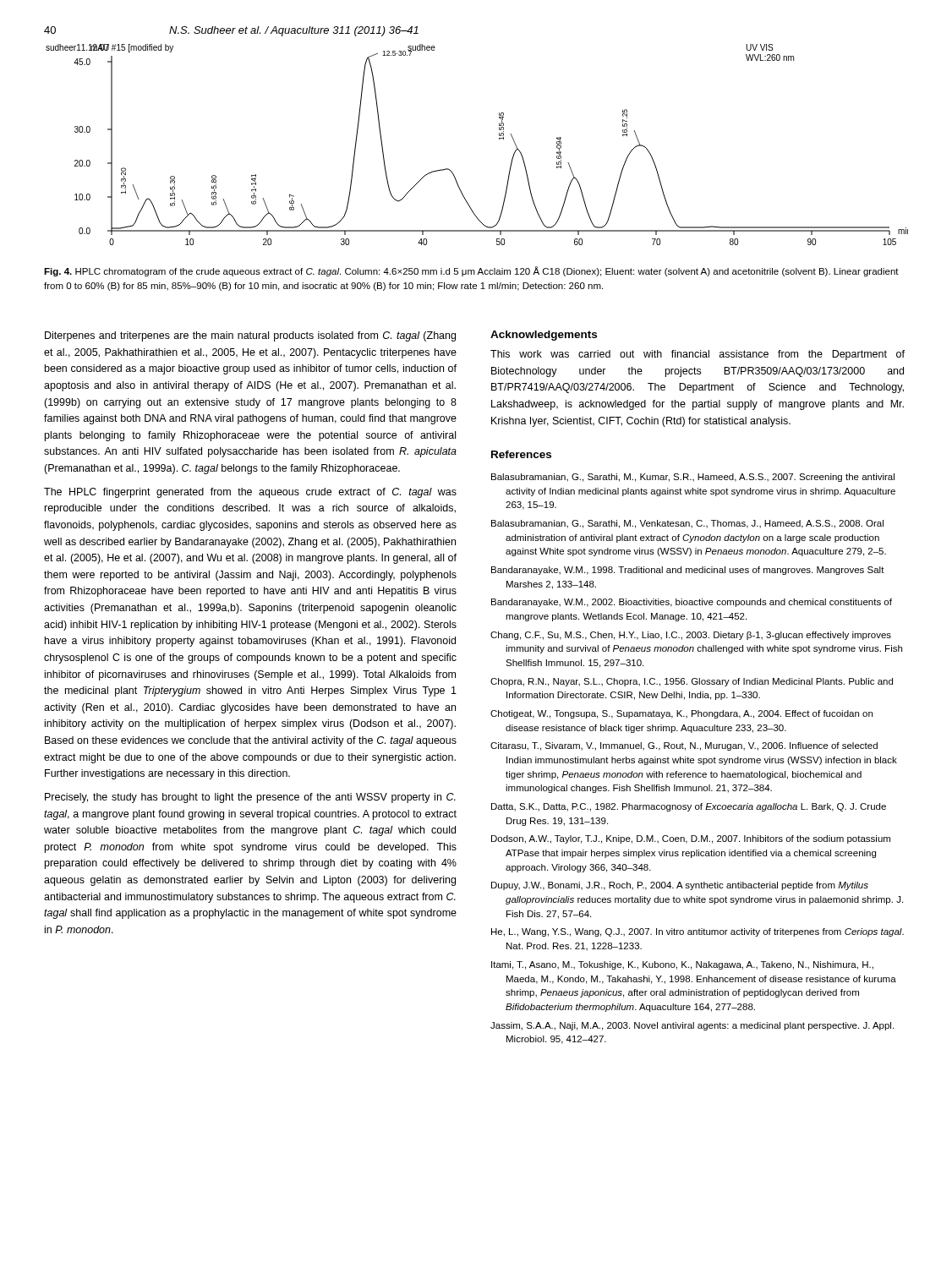Screen dimensions: 1268x952
Task: Select the continuous plot
Action: [476, 148]
